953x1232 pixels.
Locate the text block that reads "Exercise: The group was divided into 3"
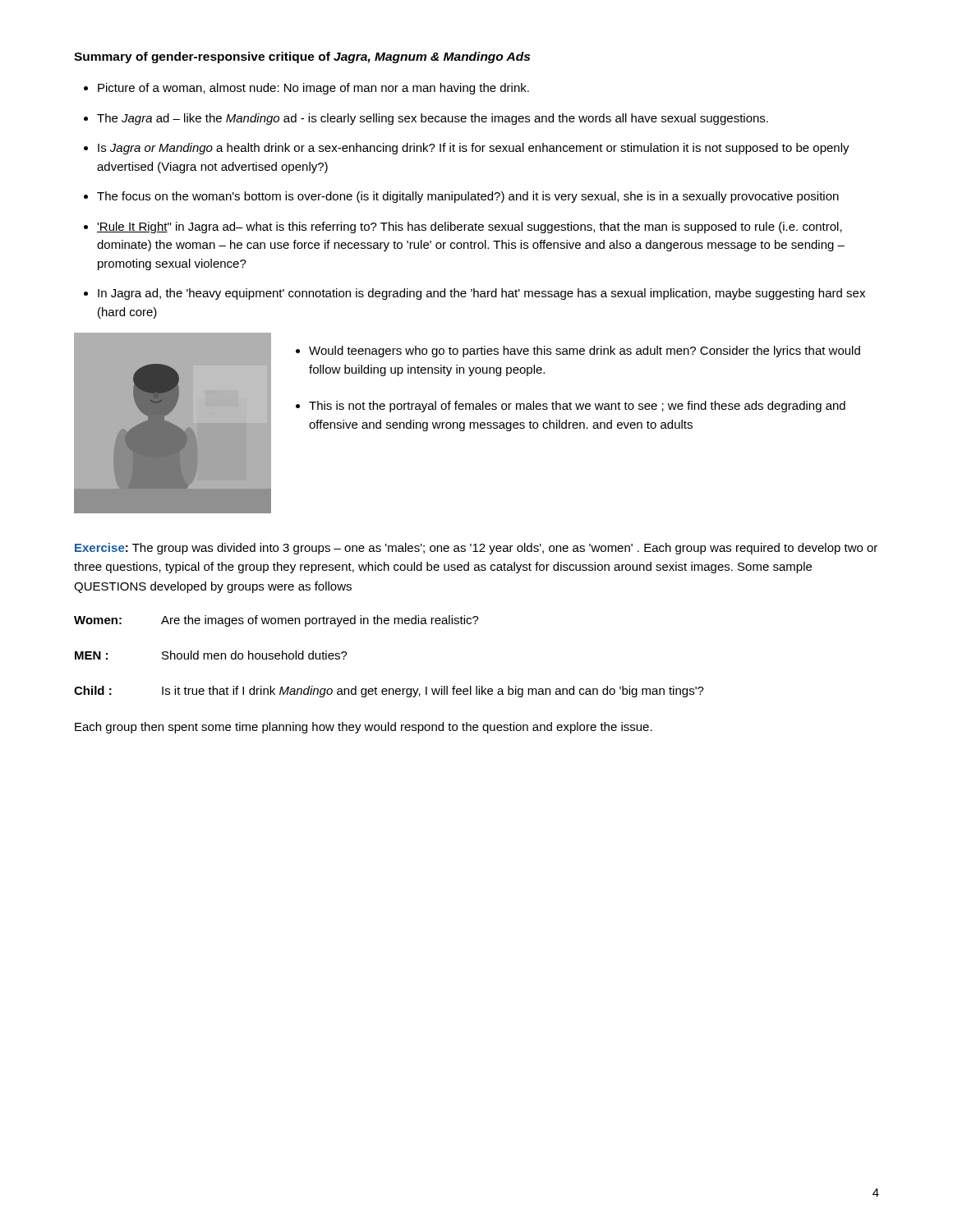[x=476, y=567]
